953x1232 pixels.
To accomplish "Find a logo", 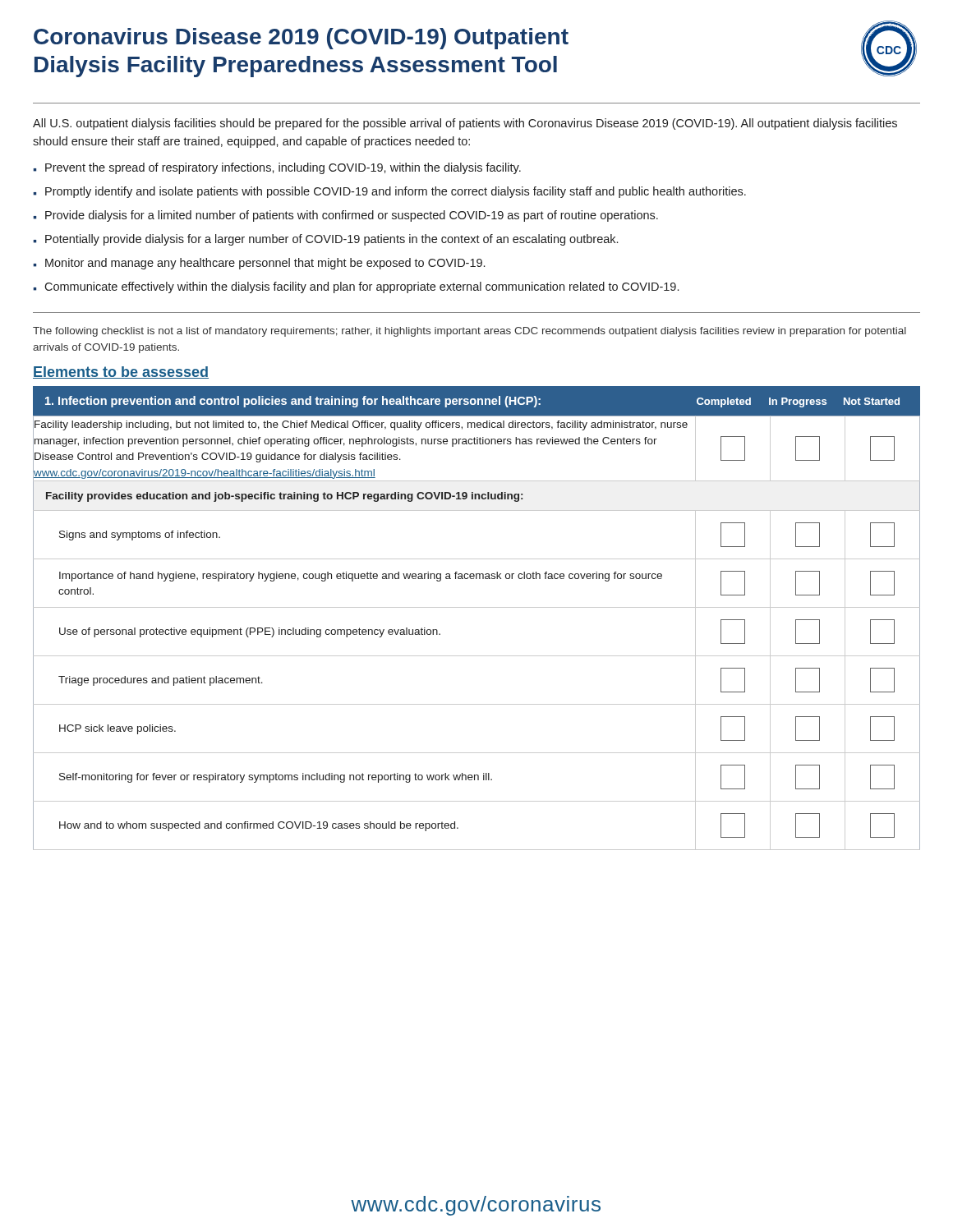I will (871, 55).
